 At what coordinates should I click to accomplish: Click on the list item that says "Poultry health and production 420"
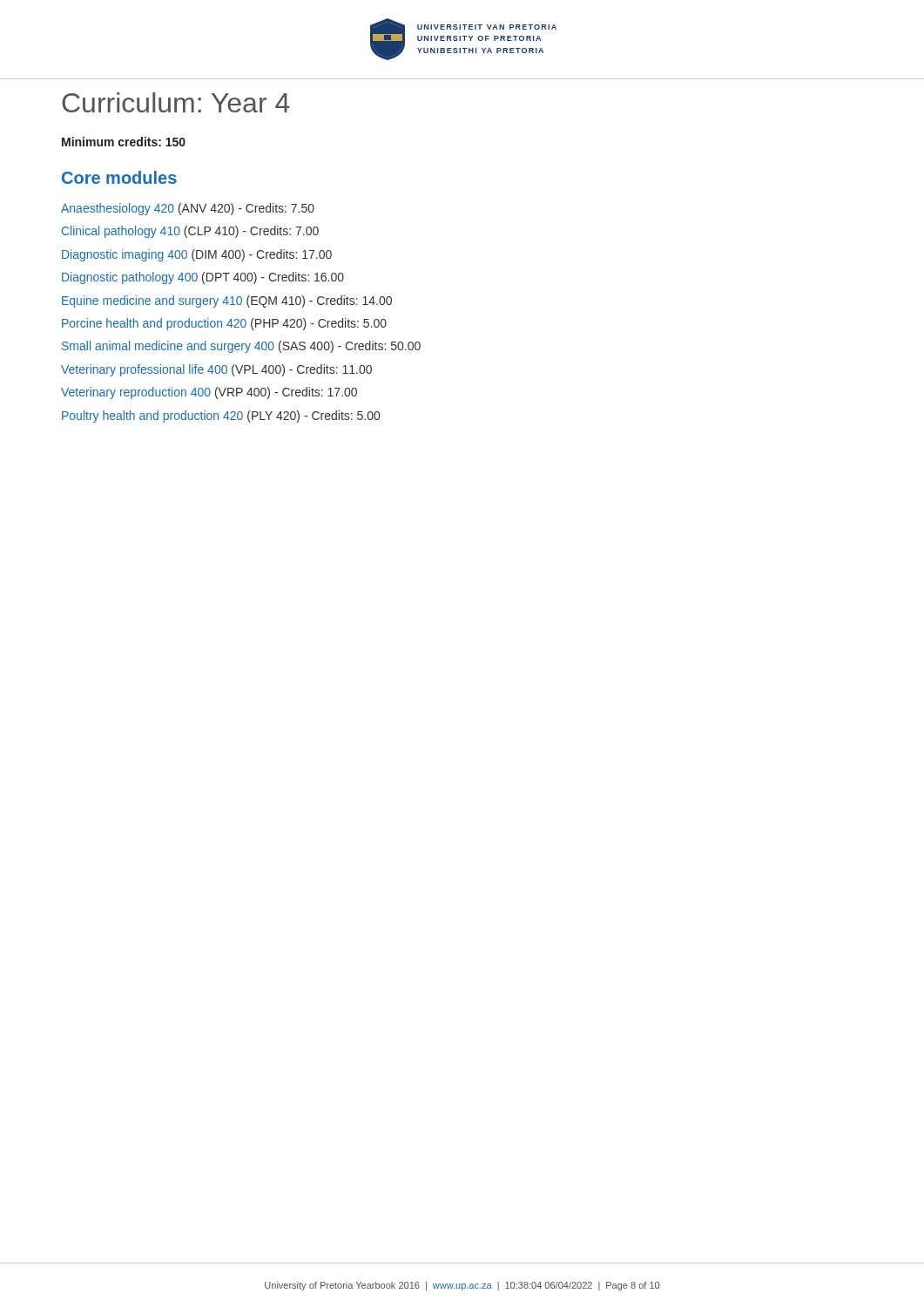[221, 415]
